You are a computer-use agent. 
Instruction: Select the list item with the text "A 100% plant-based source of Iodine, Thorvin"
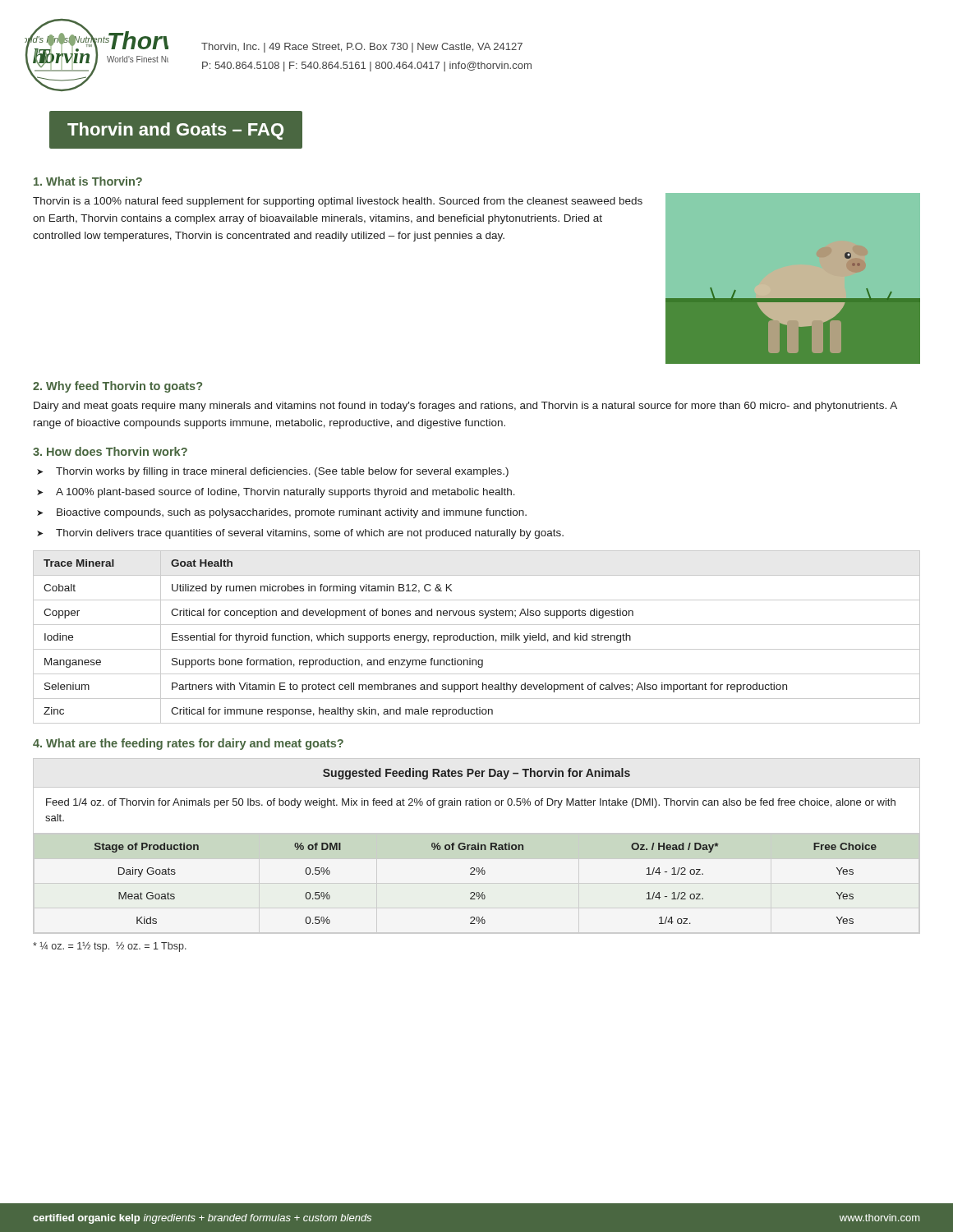coord(286,491)
